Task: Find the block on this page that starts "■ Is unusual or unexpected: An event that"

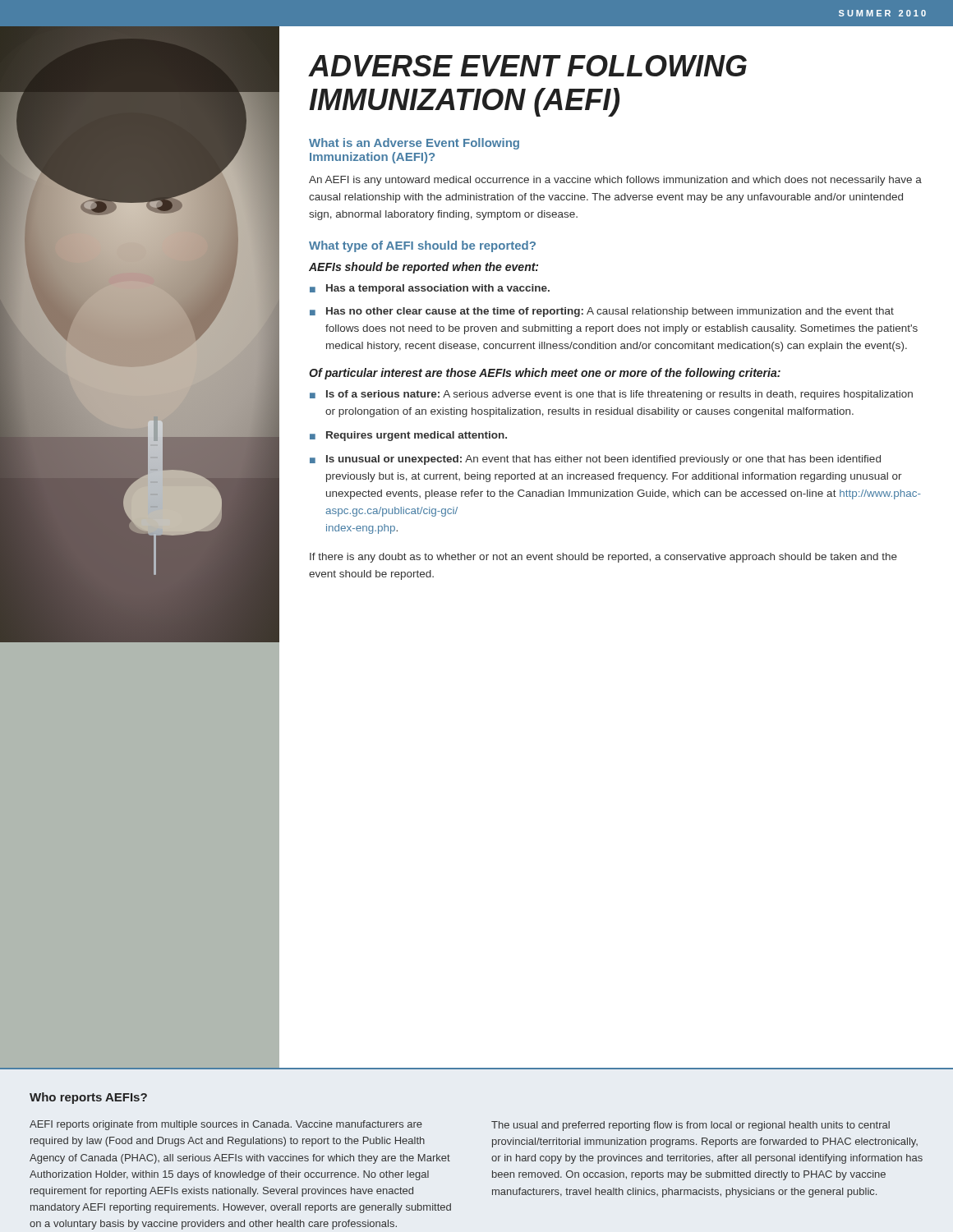Action: 616,494
